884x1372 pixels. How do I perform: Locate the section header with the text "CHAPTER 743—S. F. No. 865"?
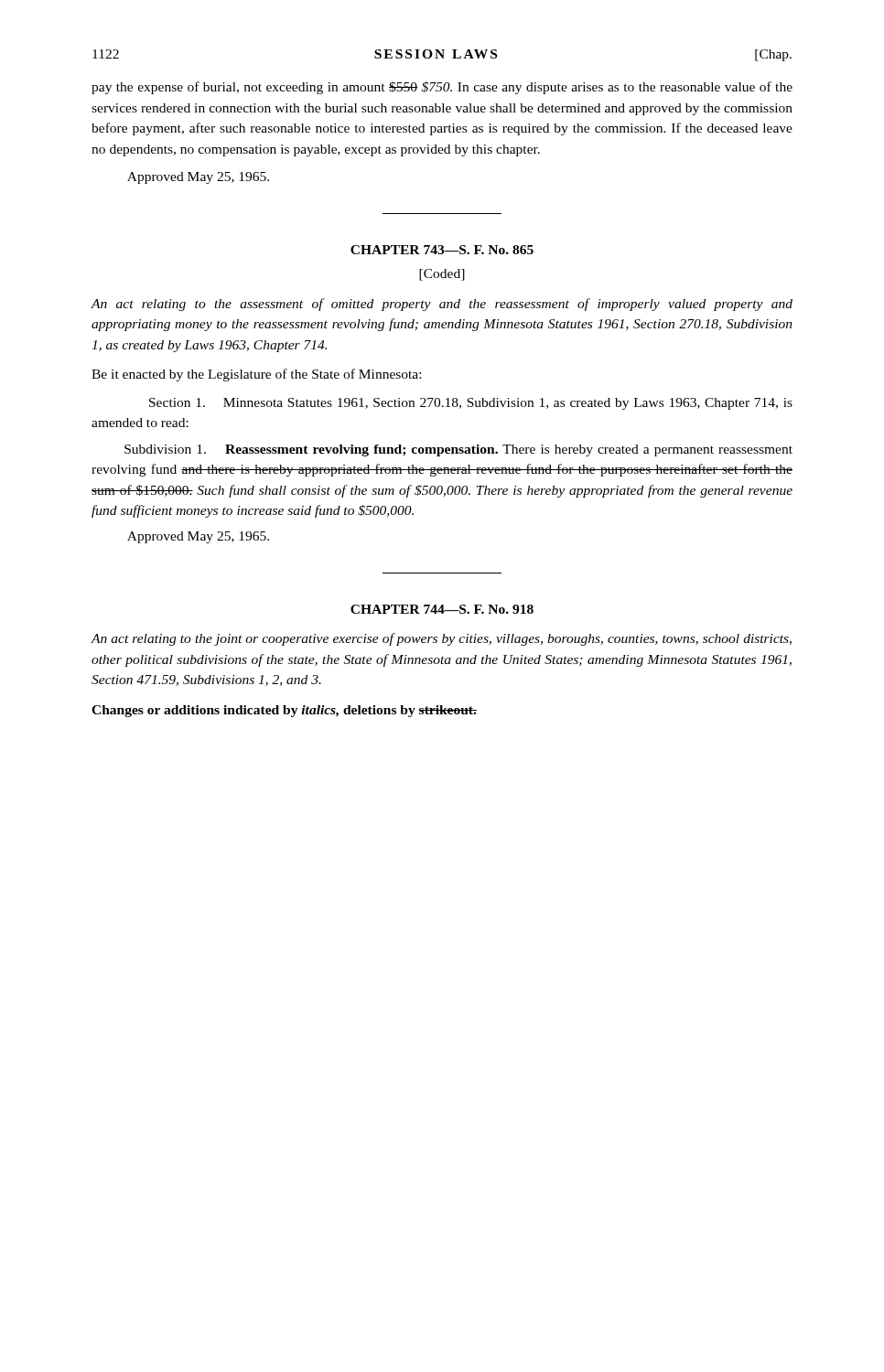442,249
